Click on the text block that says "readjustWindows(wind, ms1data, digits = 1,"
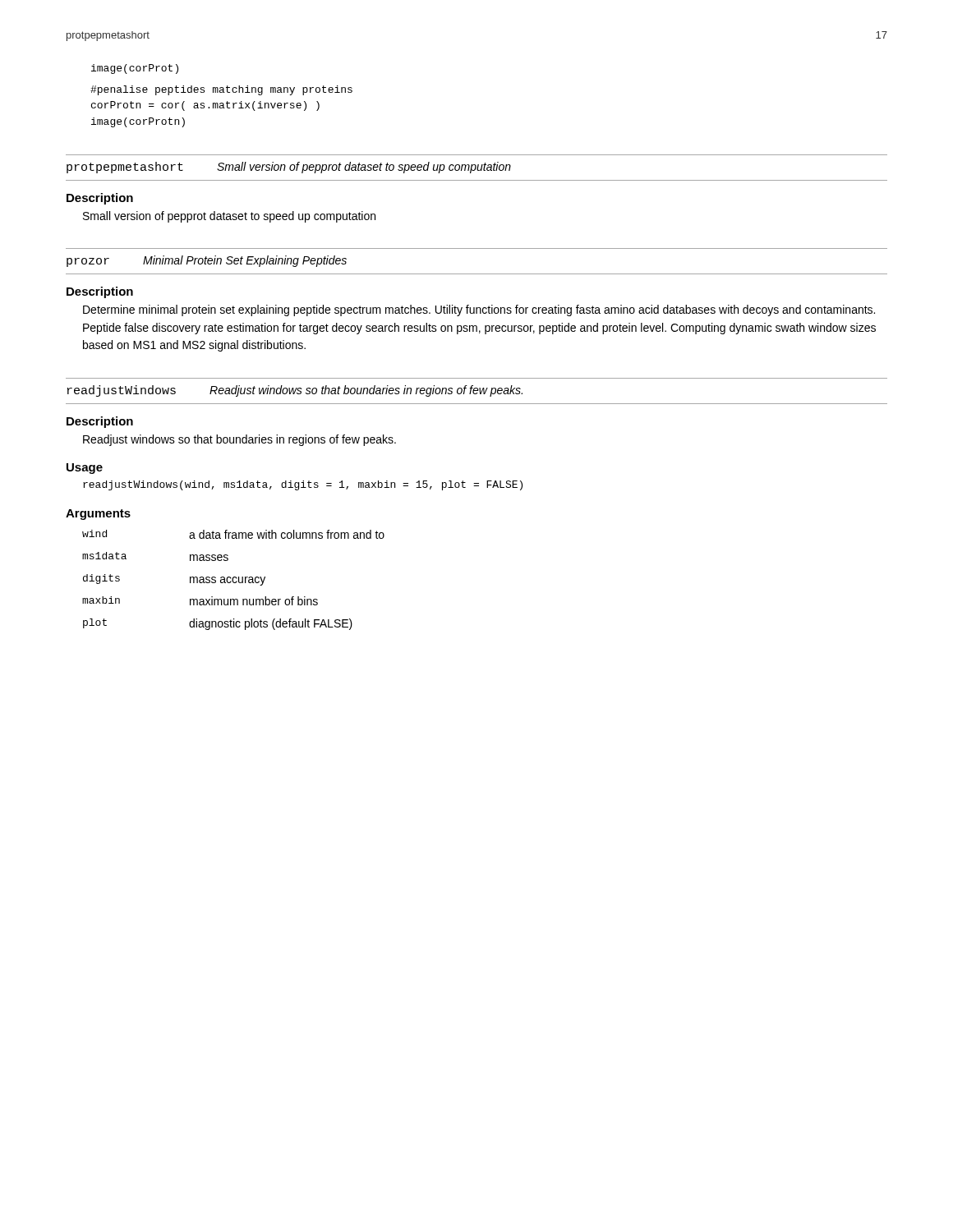953x1232 pixels. (x=303, y=485)
